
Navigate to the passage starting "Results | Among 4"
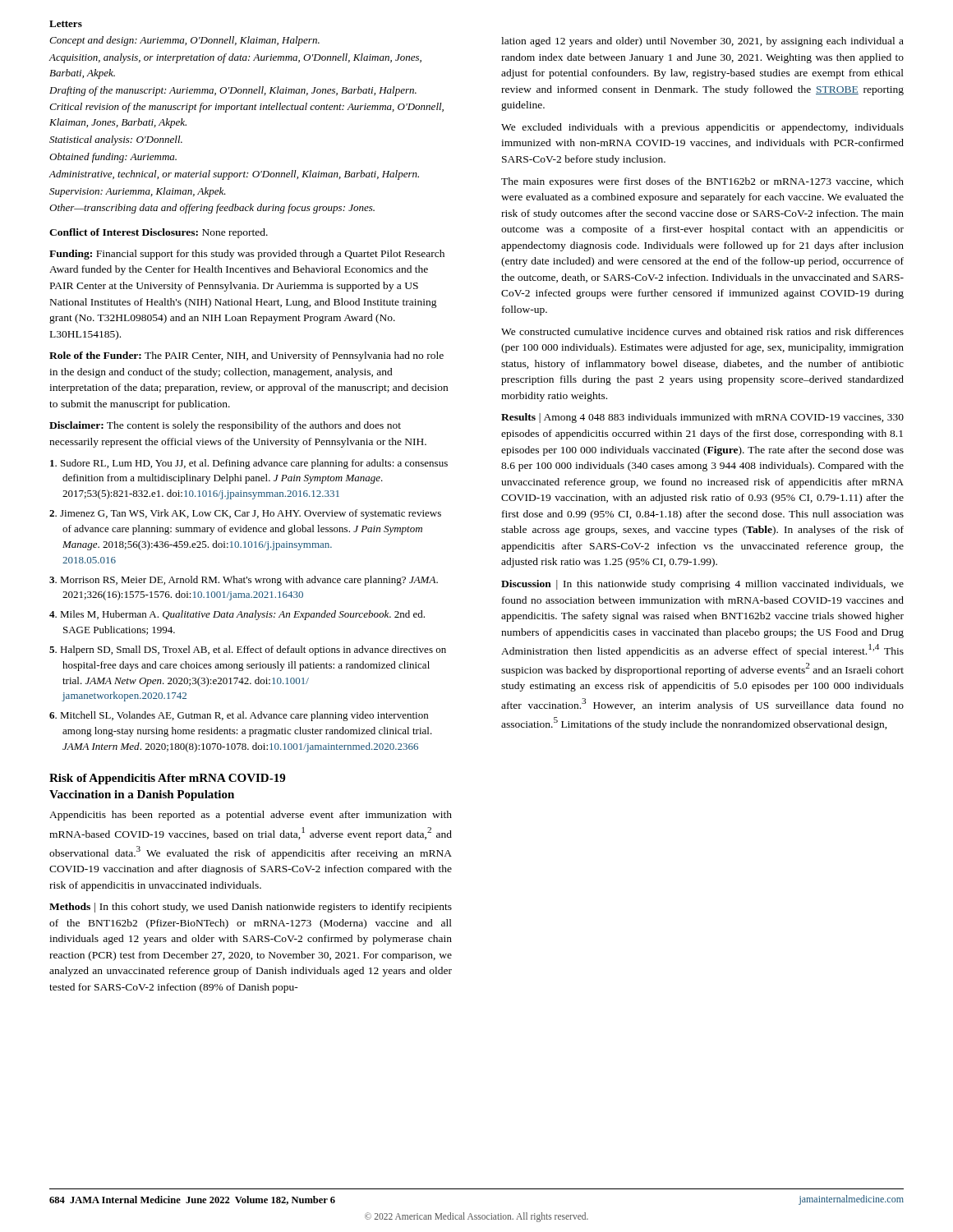coord(702,489)
